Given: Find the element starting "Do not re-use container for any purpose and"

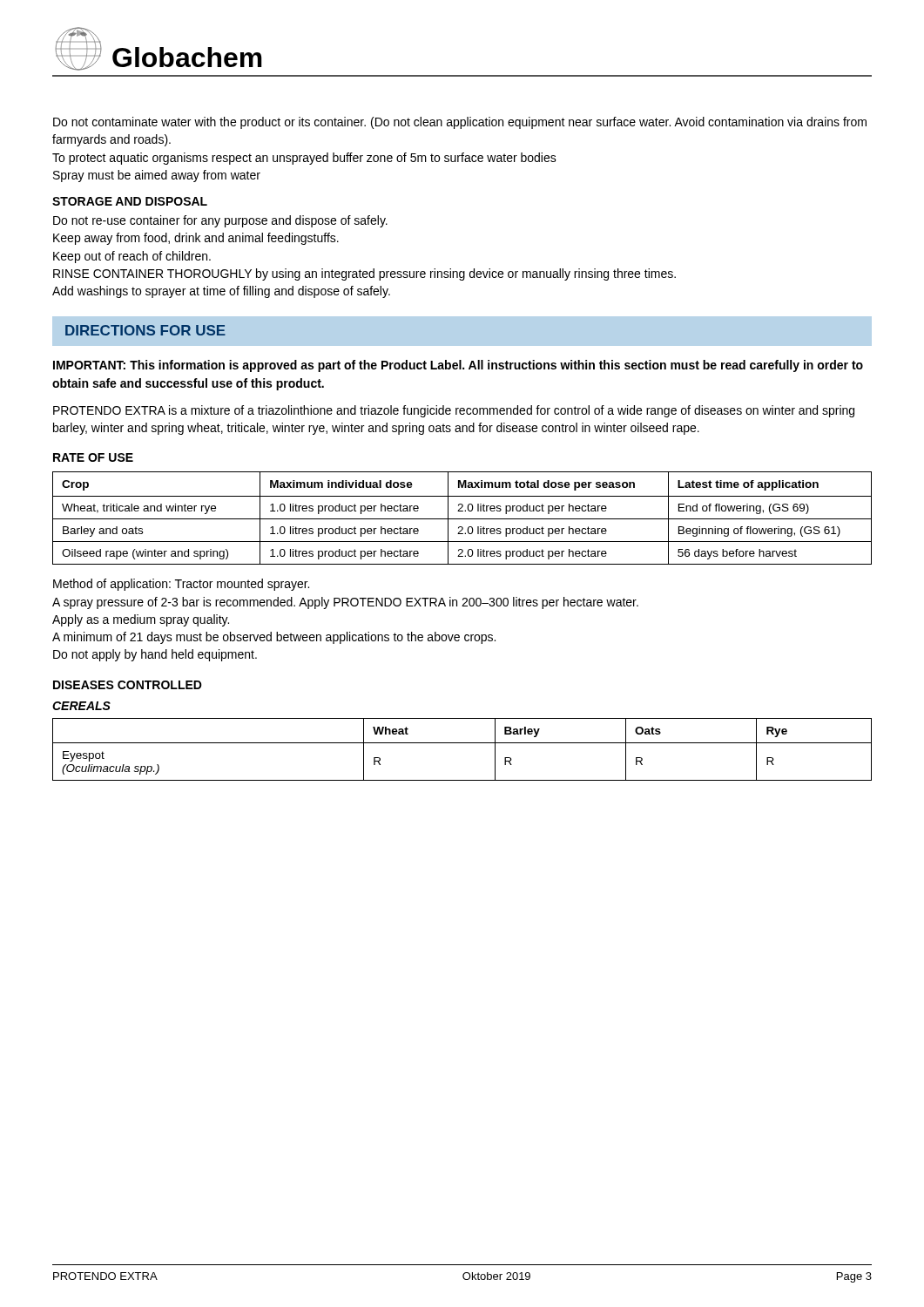Looking at the screenshot, I should coord(220,221).
